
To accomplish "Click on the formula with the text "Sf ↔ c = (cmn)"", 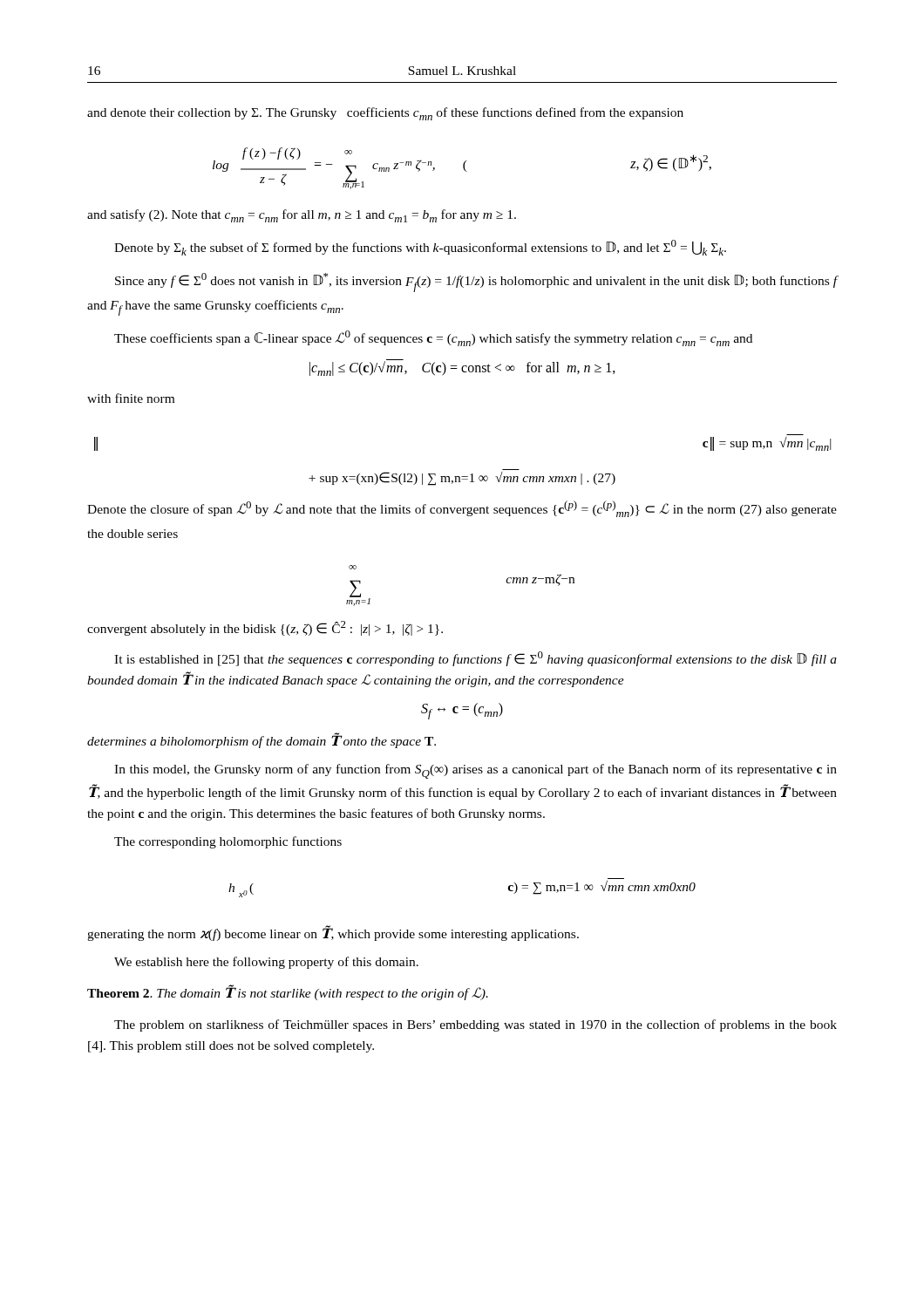I will pos(462,710).
